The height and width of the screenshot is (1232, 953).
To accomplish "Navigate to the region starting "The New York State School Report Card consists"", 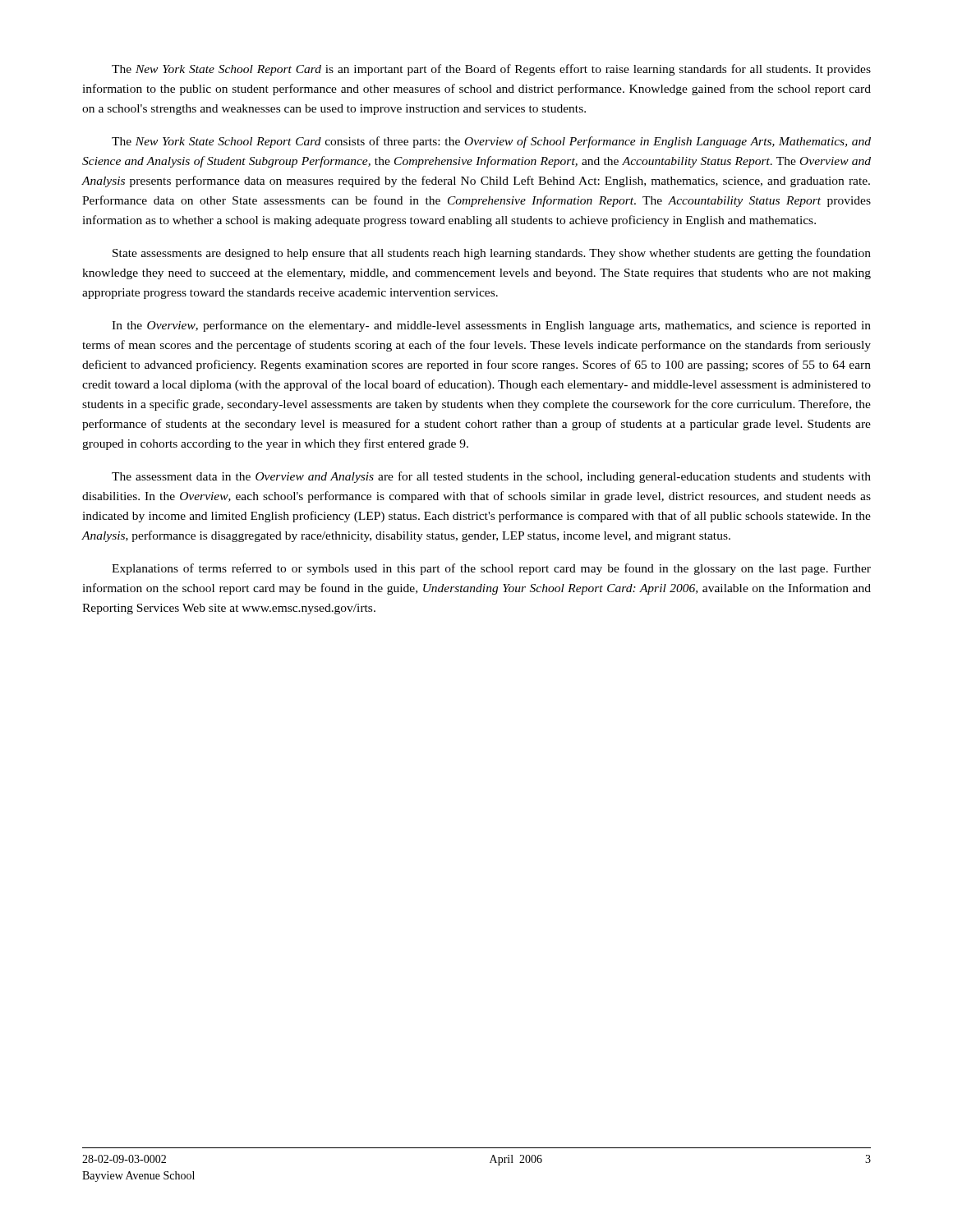I will coord(476,180).
